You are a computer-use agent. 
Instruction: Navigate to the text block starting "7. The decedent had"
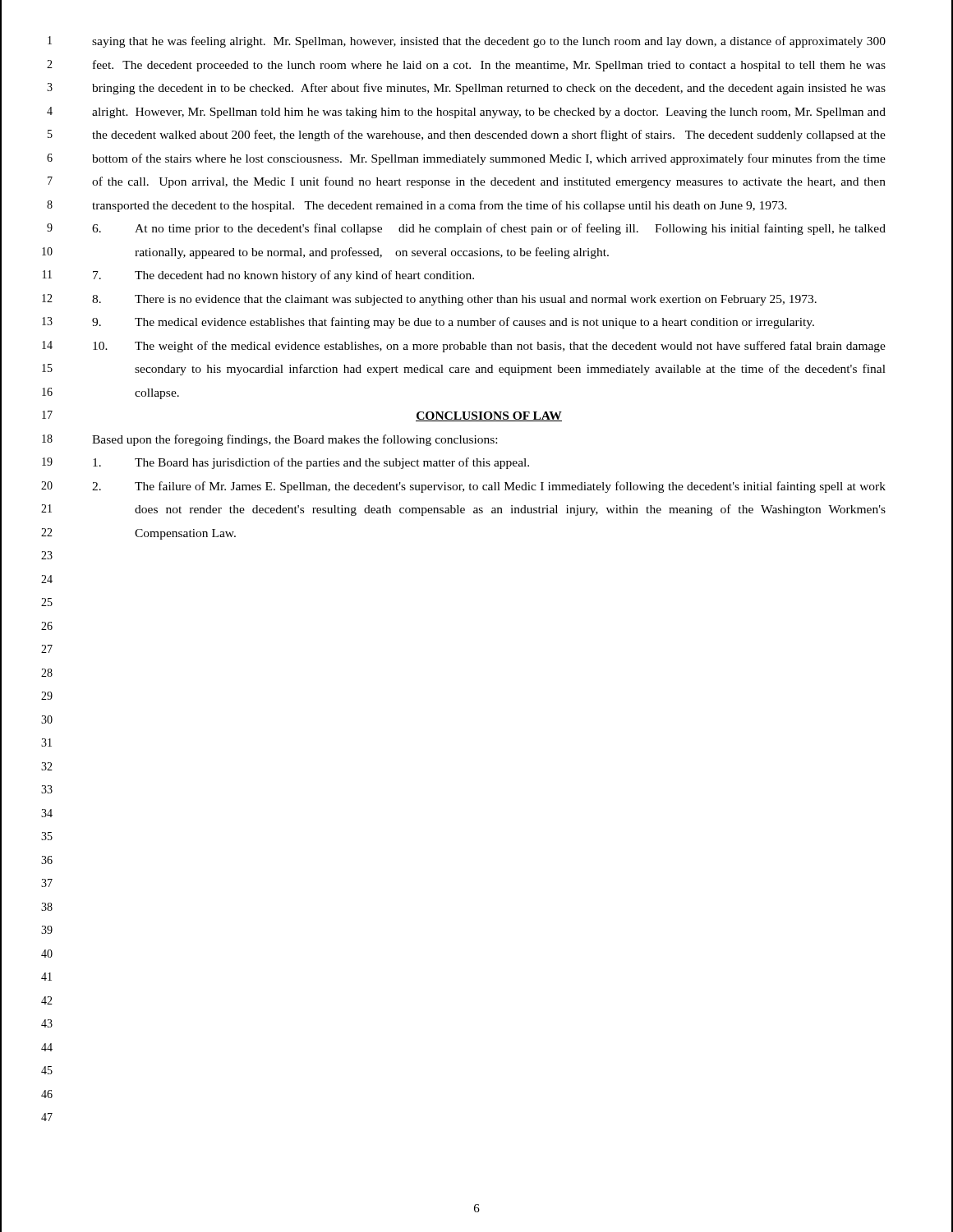pos(283,276)
